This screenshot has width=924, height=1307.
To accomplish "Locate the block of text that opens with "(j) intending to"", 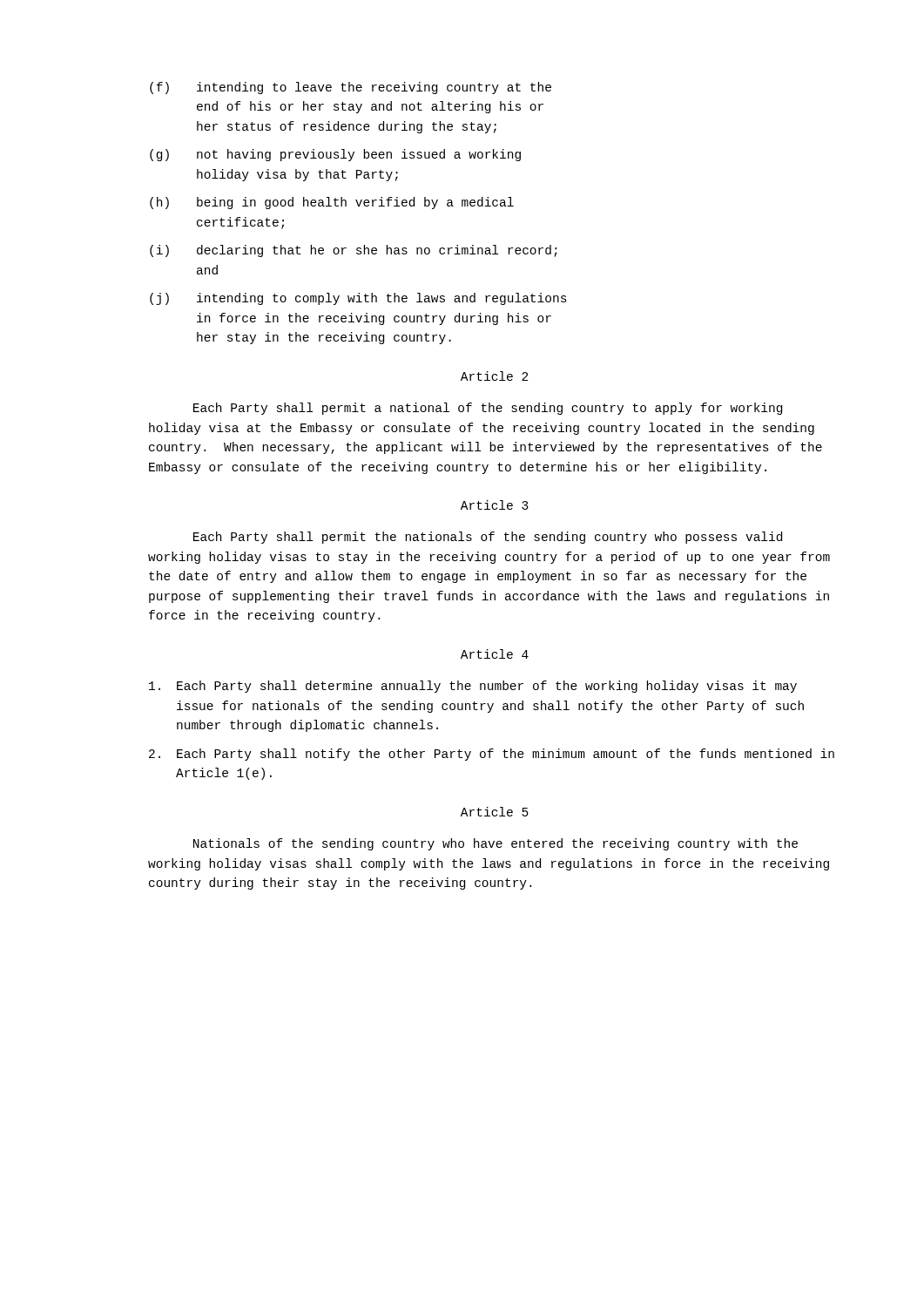I will pyautogui.click(x=495, y=319).
